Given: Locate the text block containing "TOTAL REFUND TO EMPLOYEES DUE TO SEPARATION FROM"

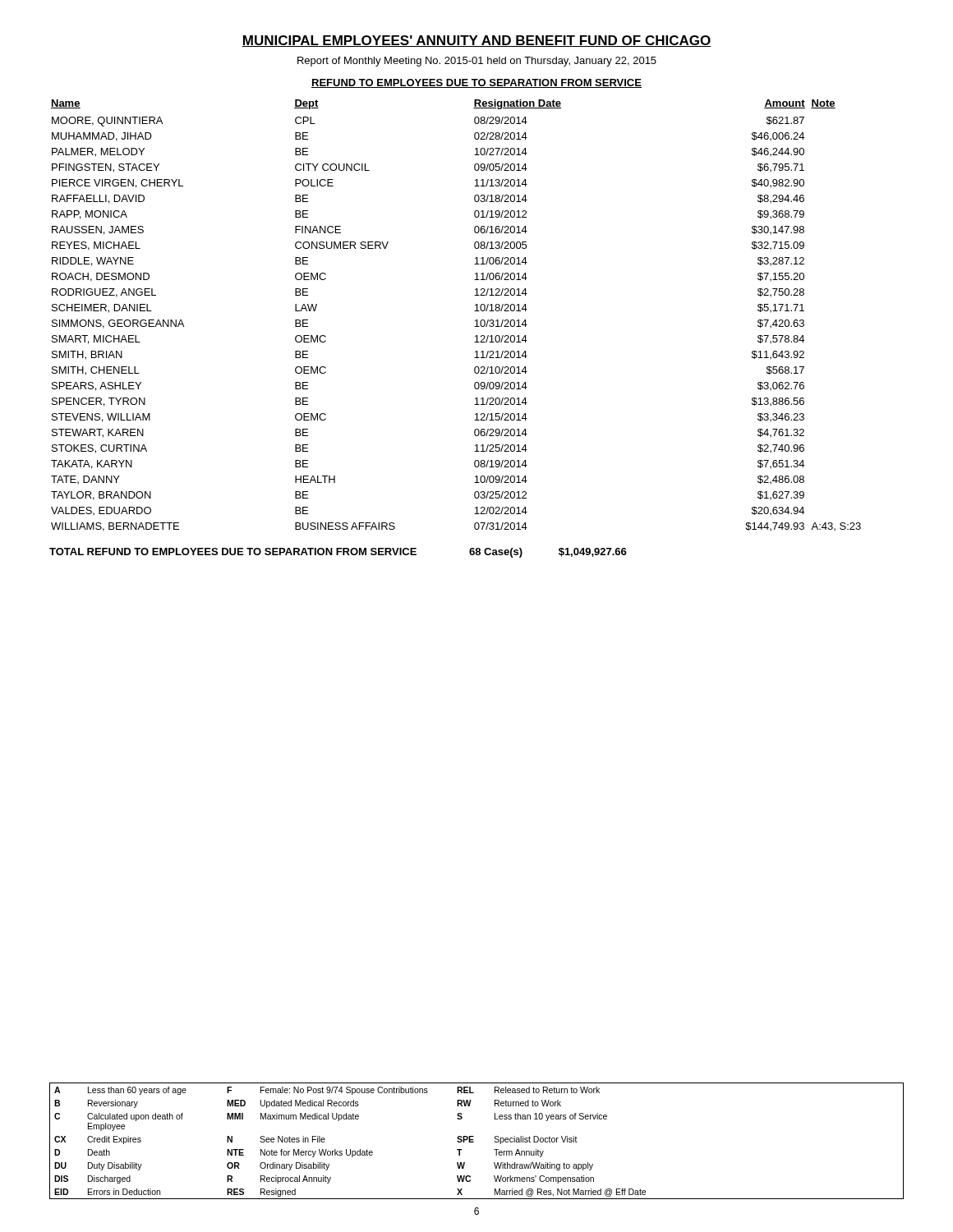Looking at the screenshot, I should 338,552.
